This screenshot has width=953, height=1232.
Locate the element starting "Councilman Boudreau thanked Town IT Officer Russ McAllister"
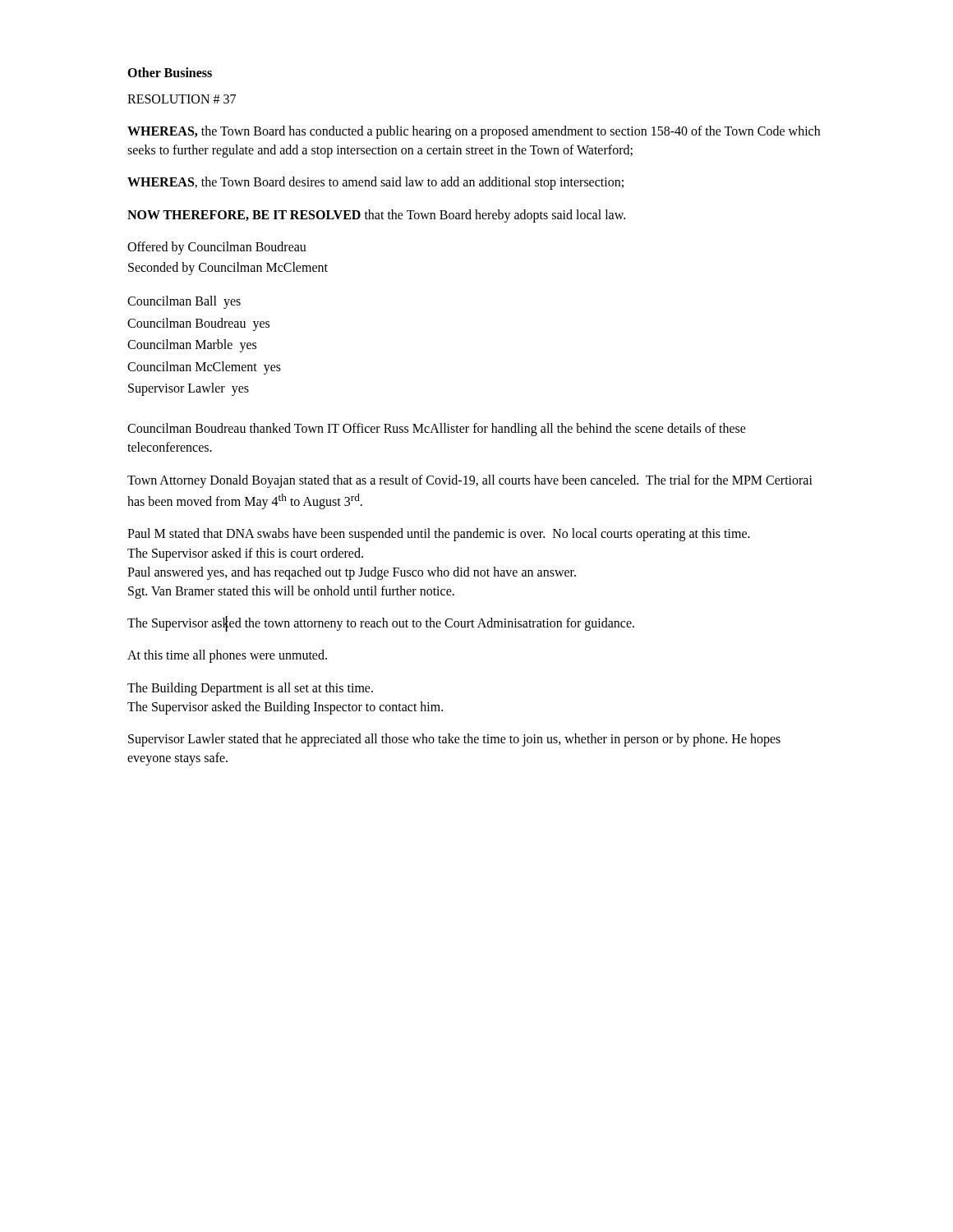tap(437, 438)
